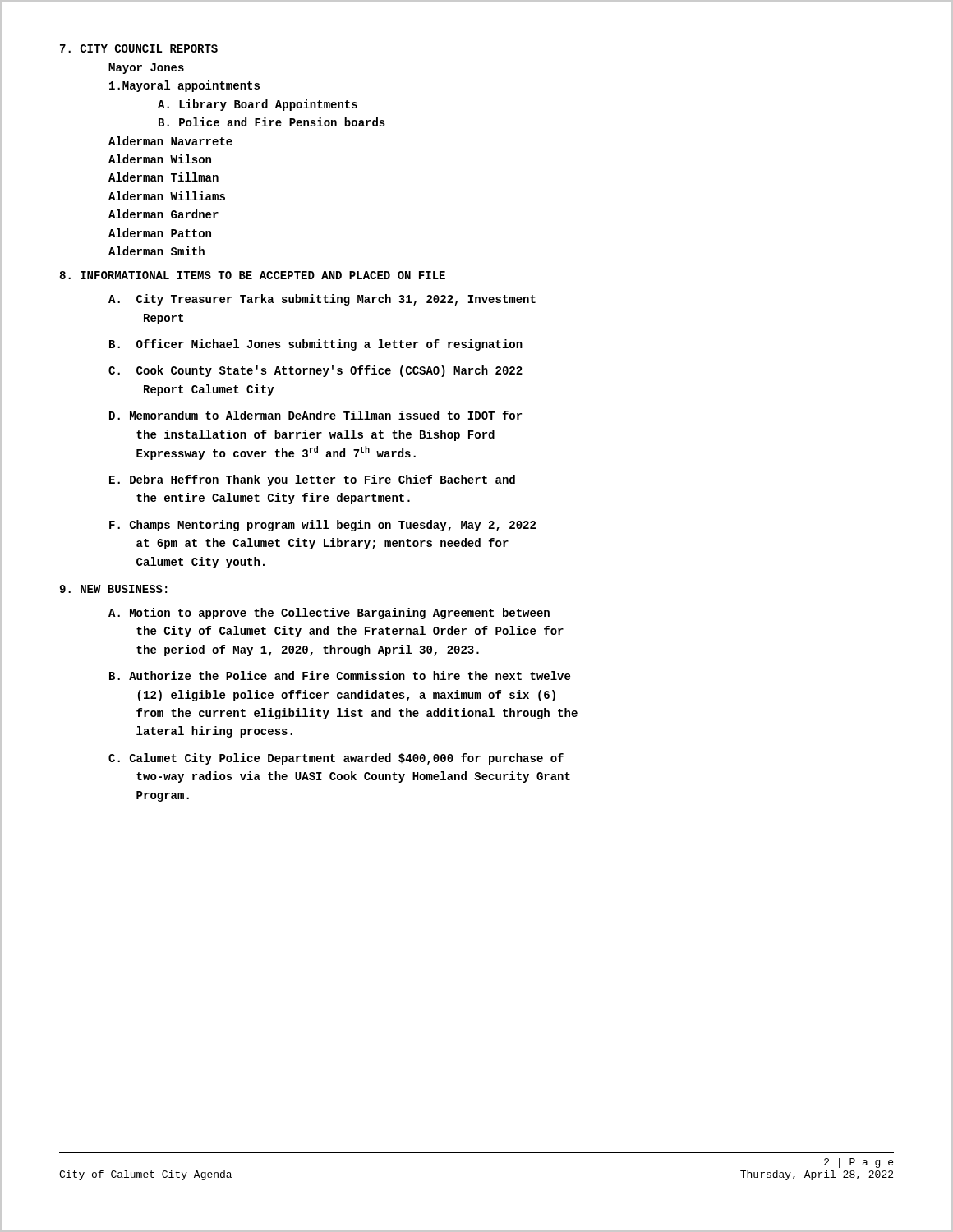
Task: Point to the block starting "8. INFORMATIONAL ITEMS TO BE ACCEPTED"
Action: tap(252, 276)
